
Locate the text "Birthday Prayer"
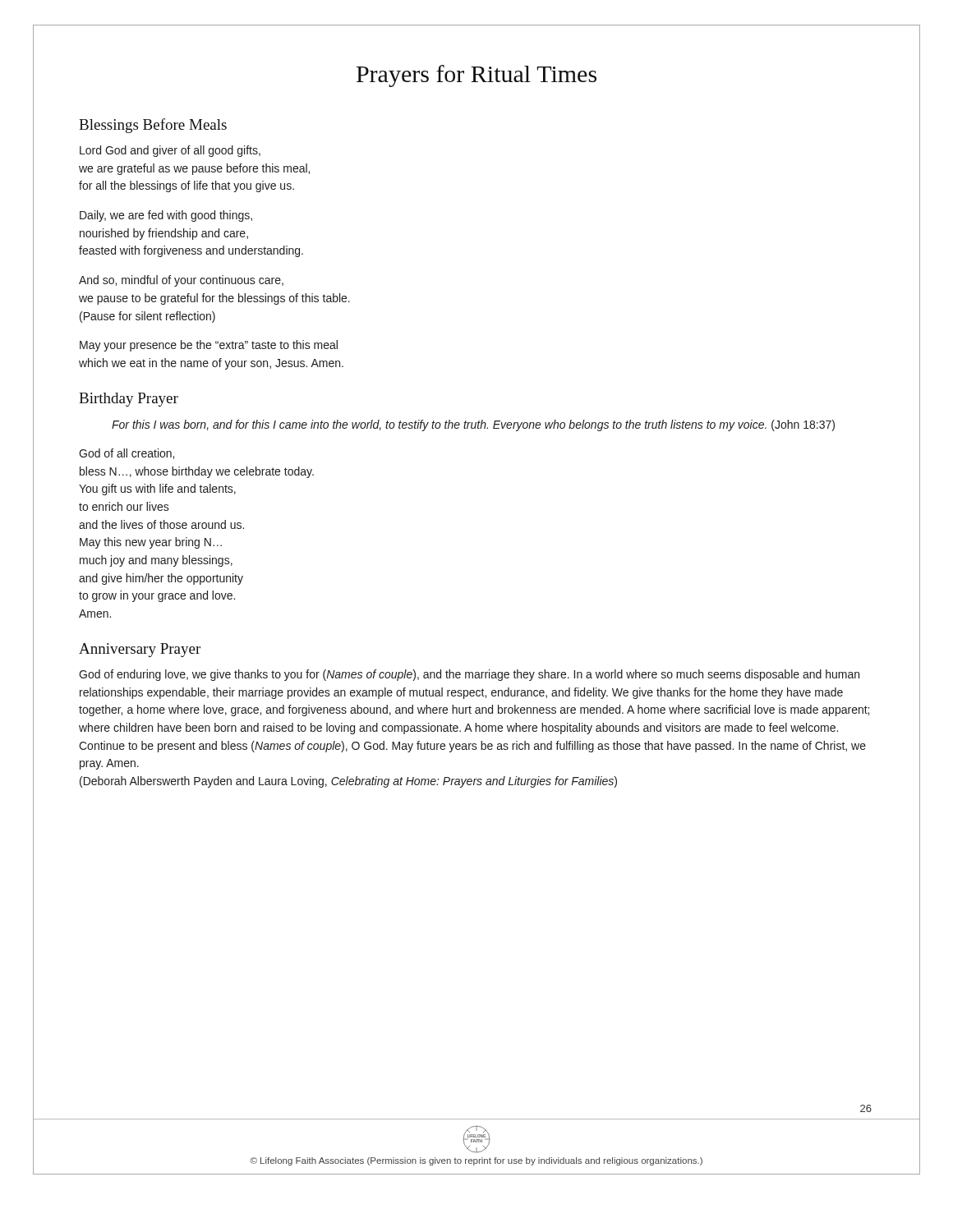129,398
